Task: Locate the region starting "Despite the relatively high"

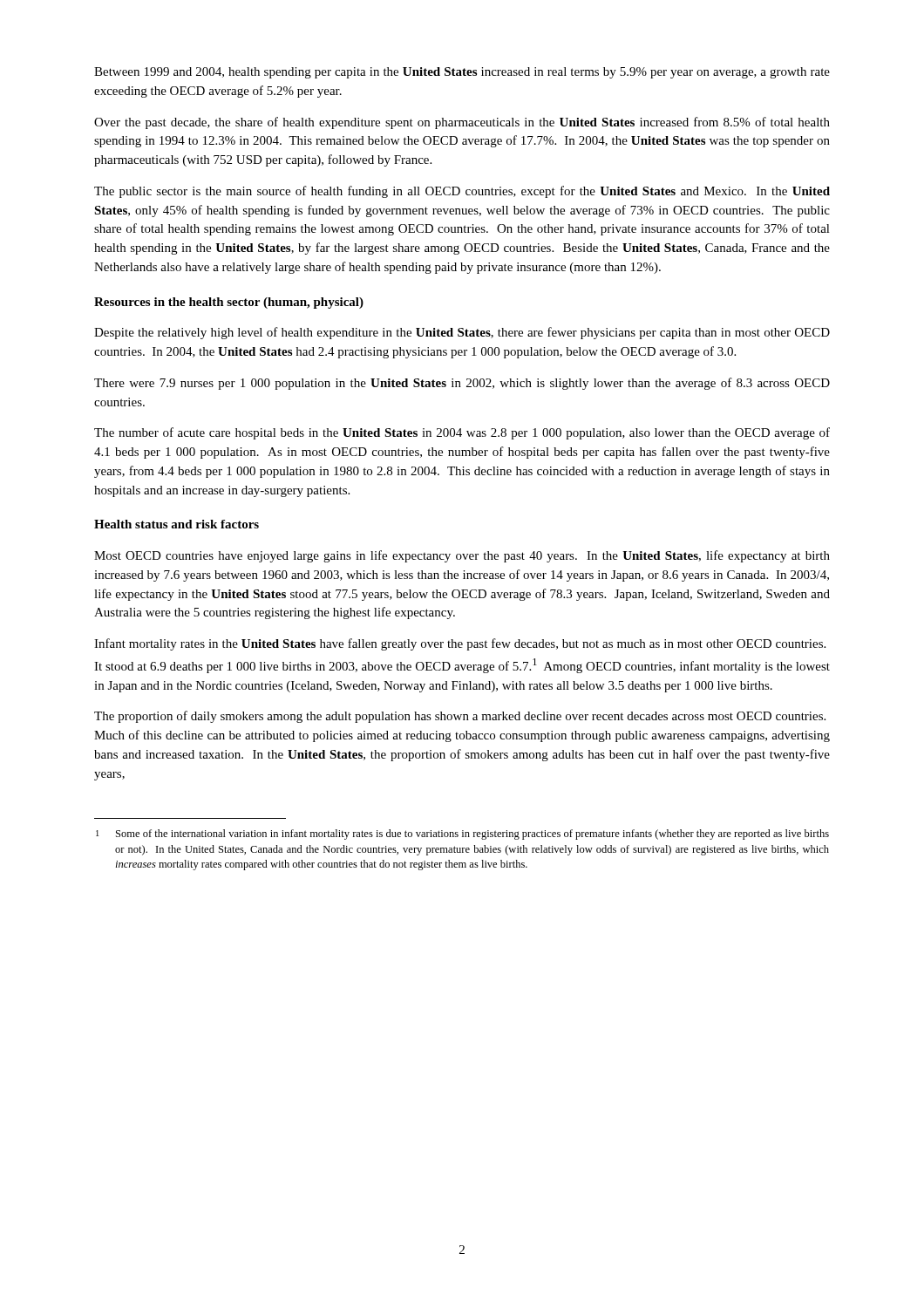Action: coord(462,343)
